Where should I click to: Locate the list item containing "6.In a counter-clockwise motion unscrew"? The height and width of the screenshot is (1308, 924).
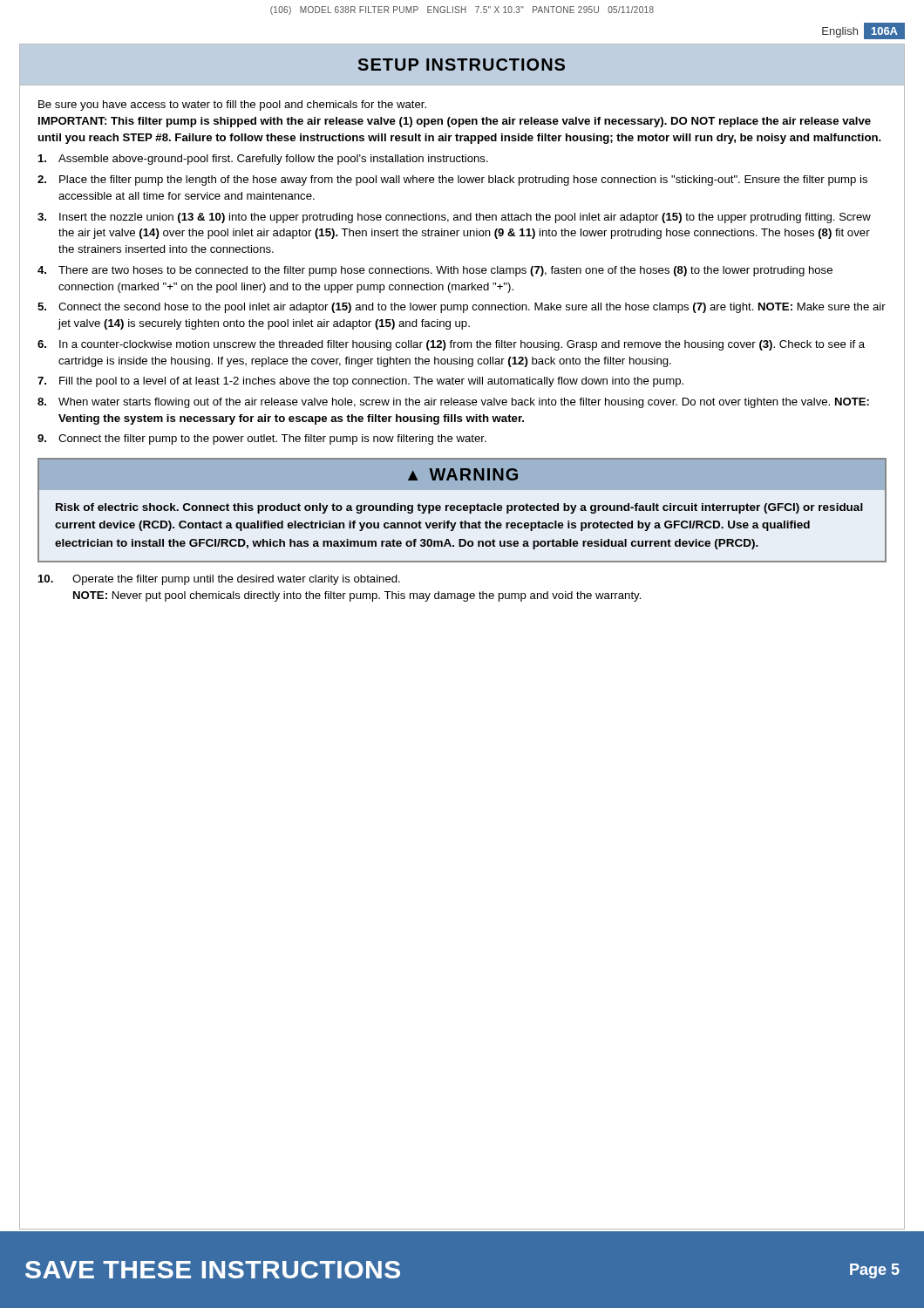tap(462, 353)
